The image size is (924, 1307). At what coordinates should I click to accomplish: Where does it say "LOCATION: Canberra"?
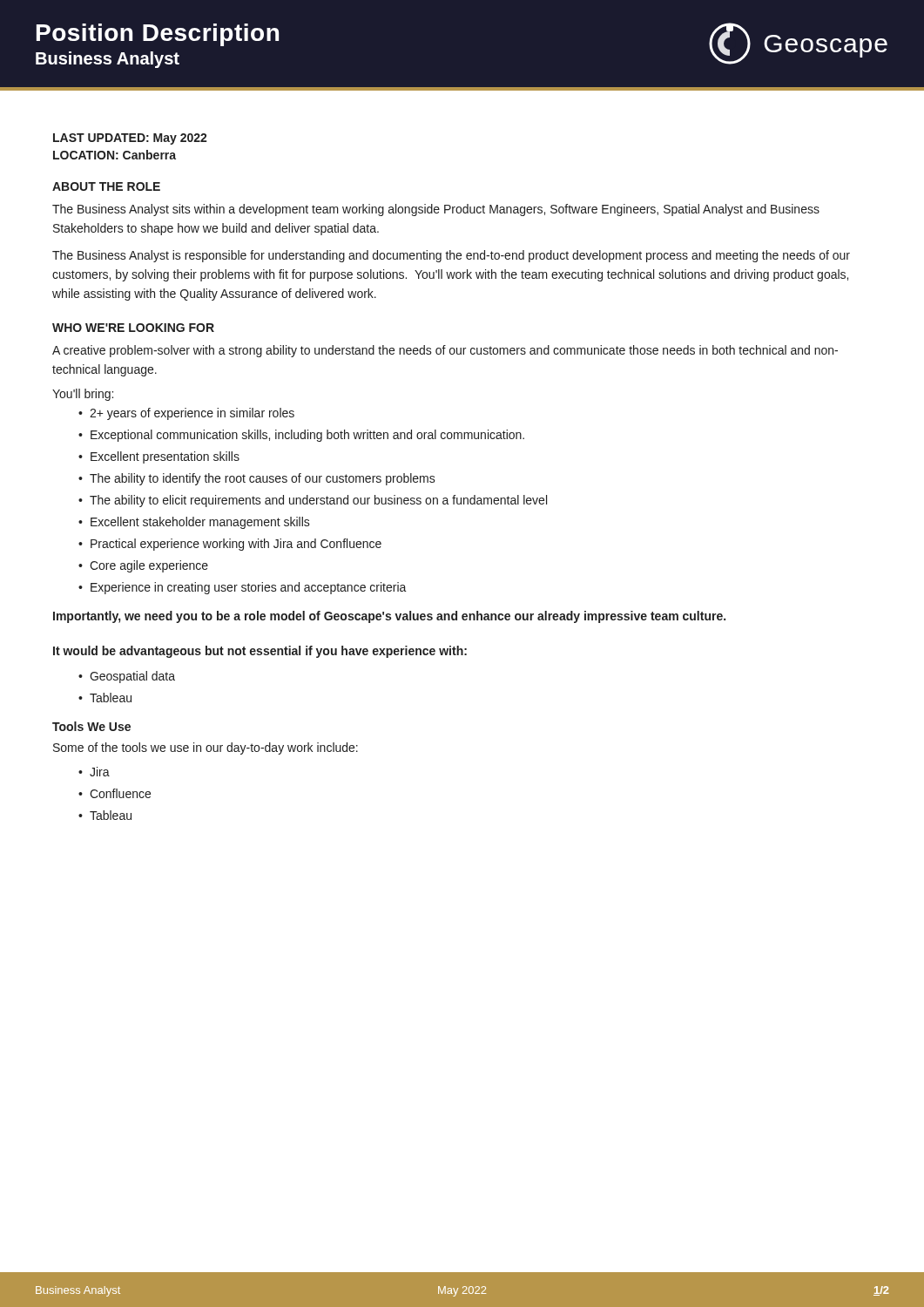point(114,155)
